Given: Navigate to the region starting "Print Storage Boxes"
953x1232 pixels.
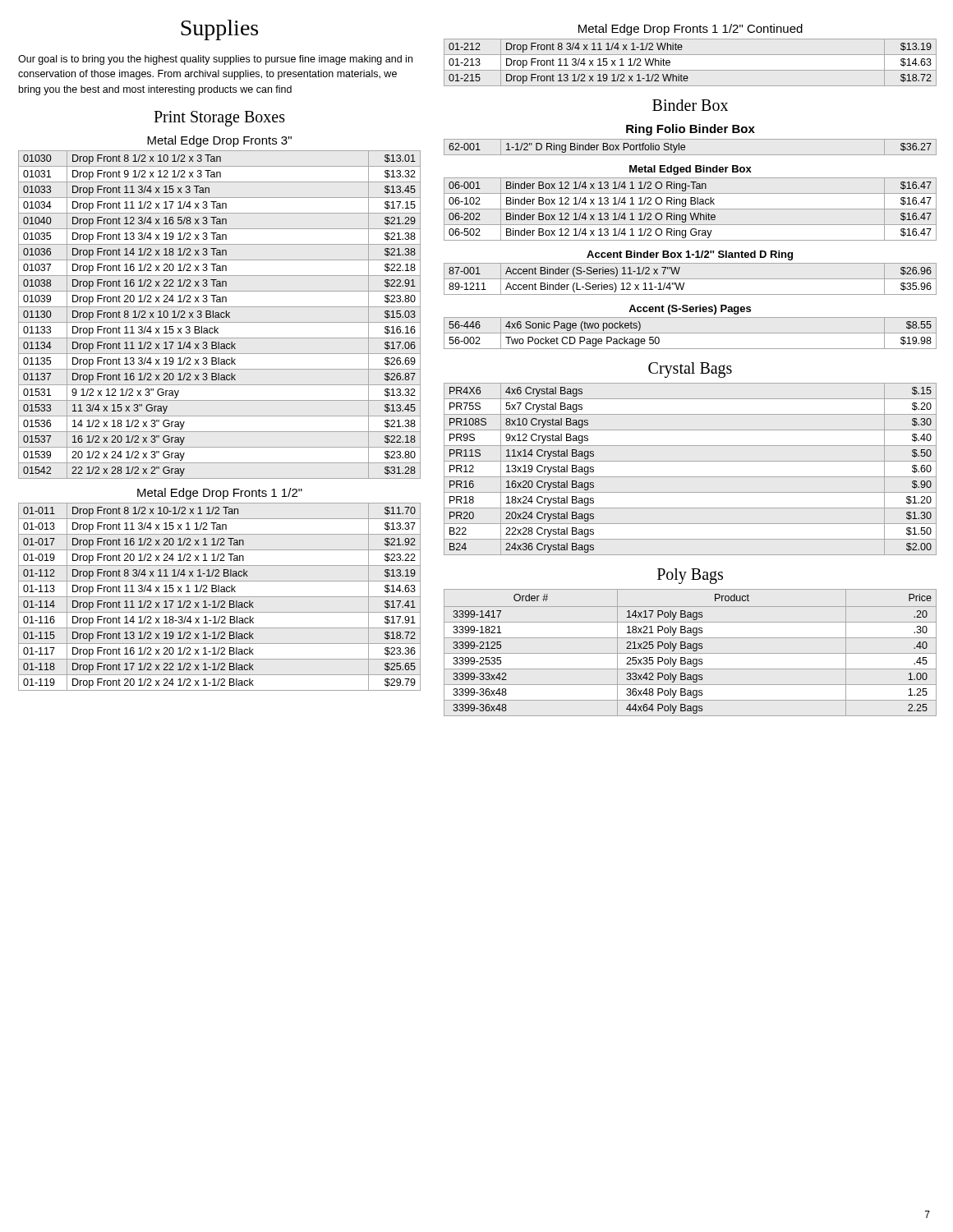Looking at the screenshot, I should [219, 117].
